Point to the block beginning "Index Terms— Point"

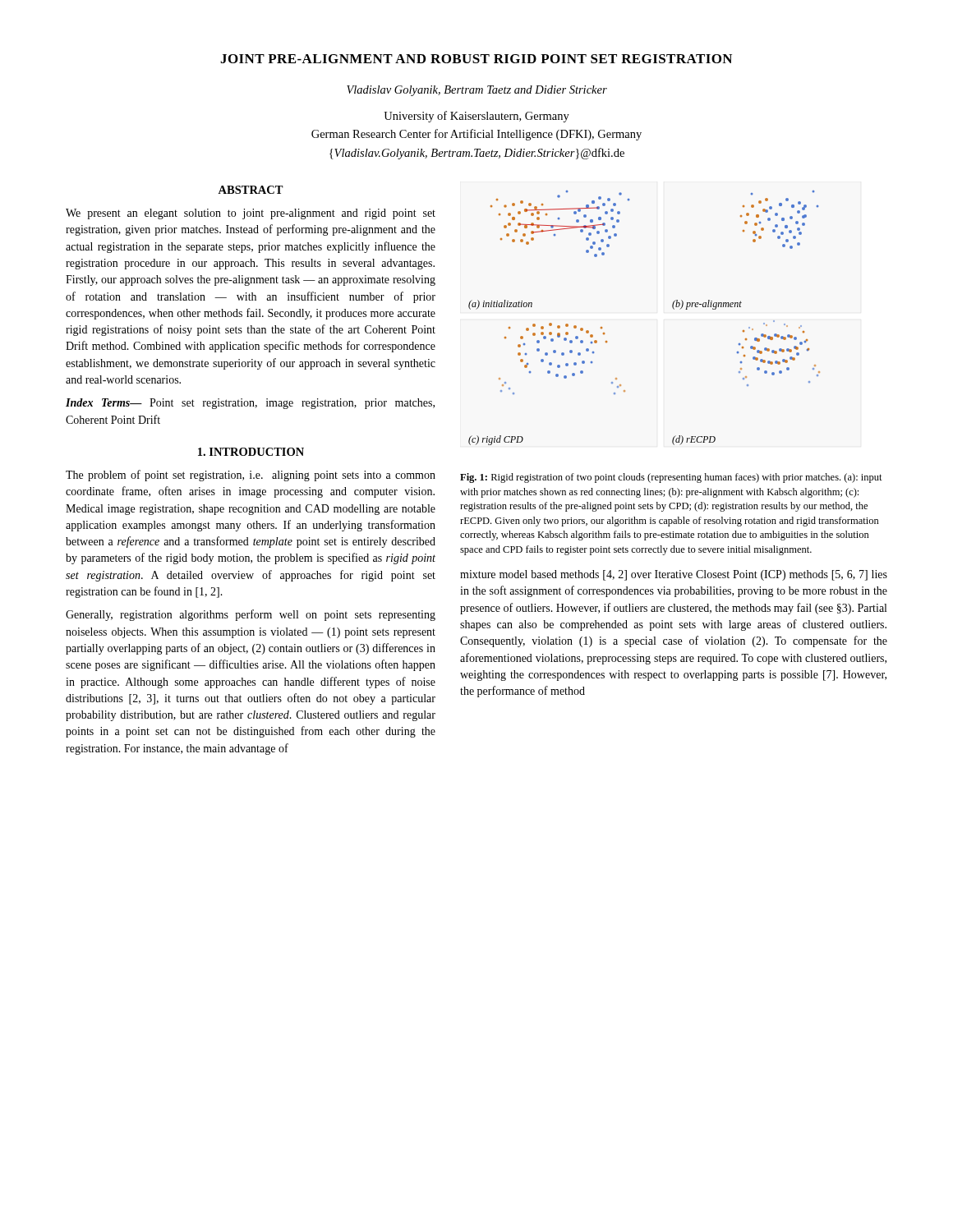(251, 411)
